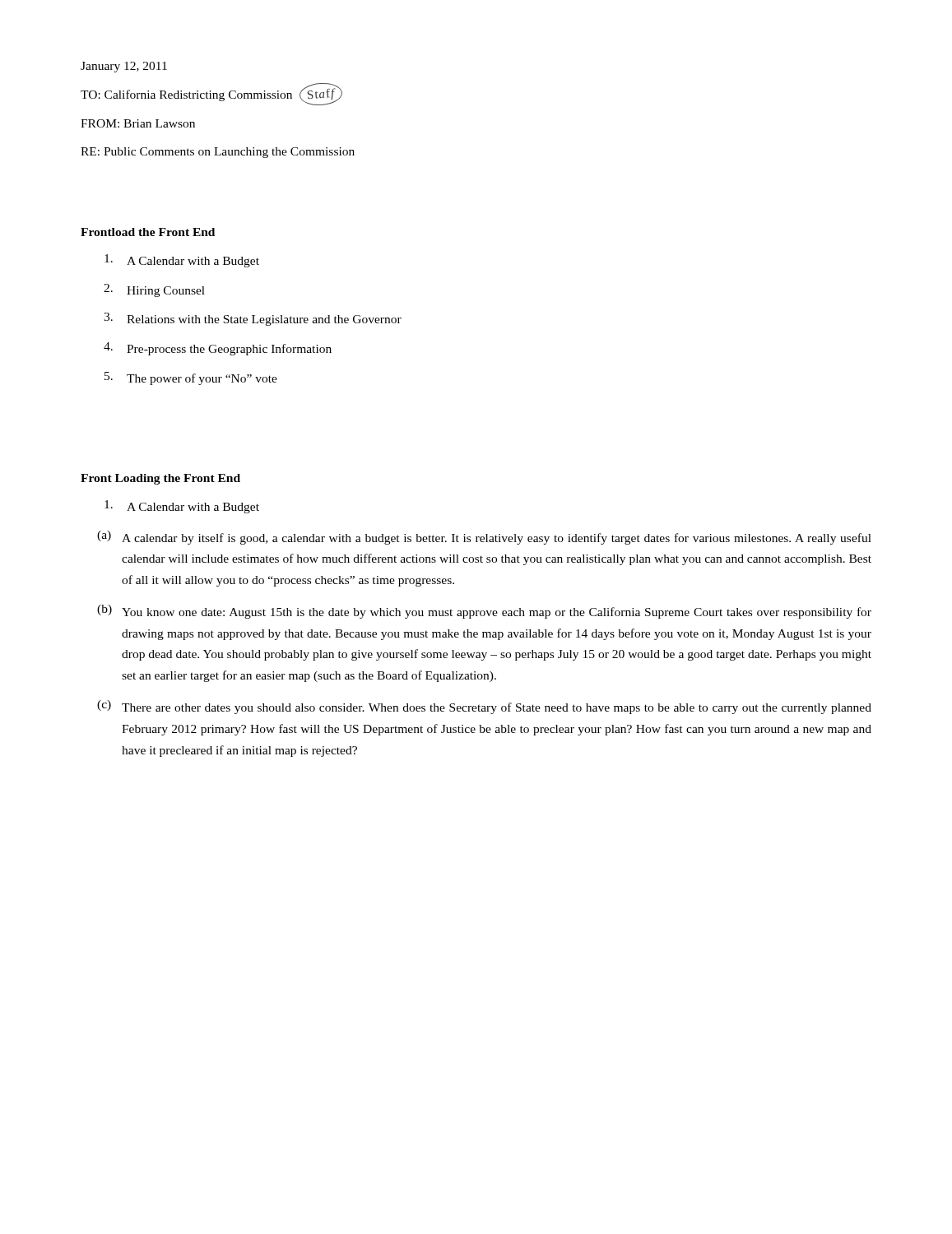Select the text that says "FROM: Brian Lawson"
Viewport: 952px width, 1234px height.
pos(138,123)
